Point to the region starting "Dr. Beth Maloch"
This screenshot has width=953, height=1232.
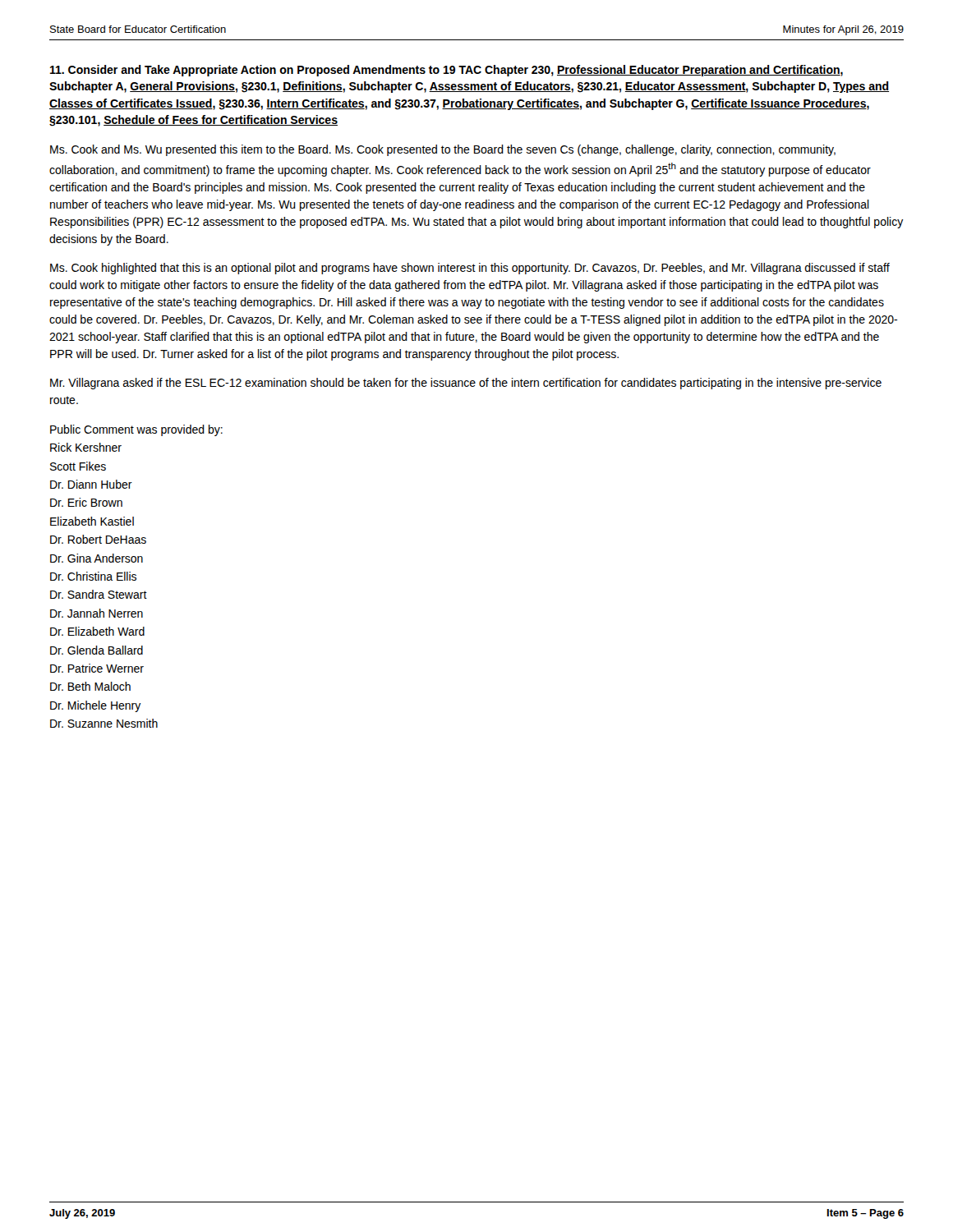[x=90, y=687]
